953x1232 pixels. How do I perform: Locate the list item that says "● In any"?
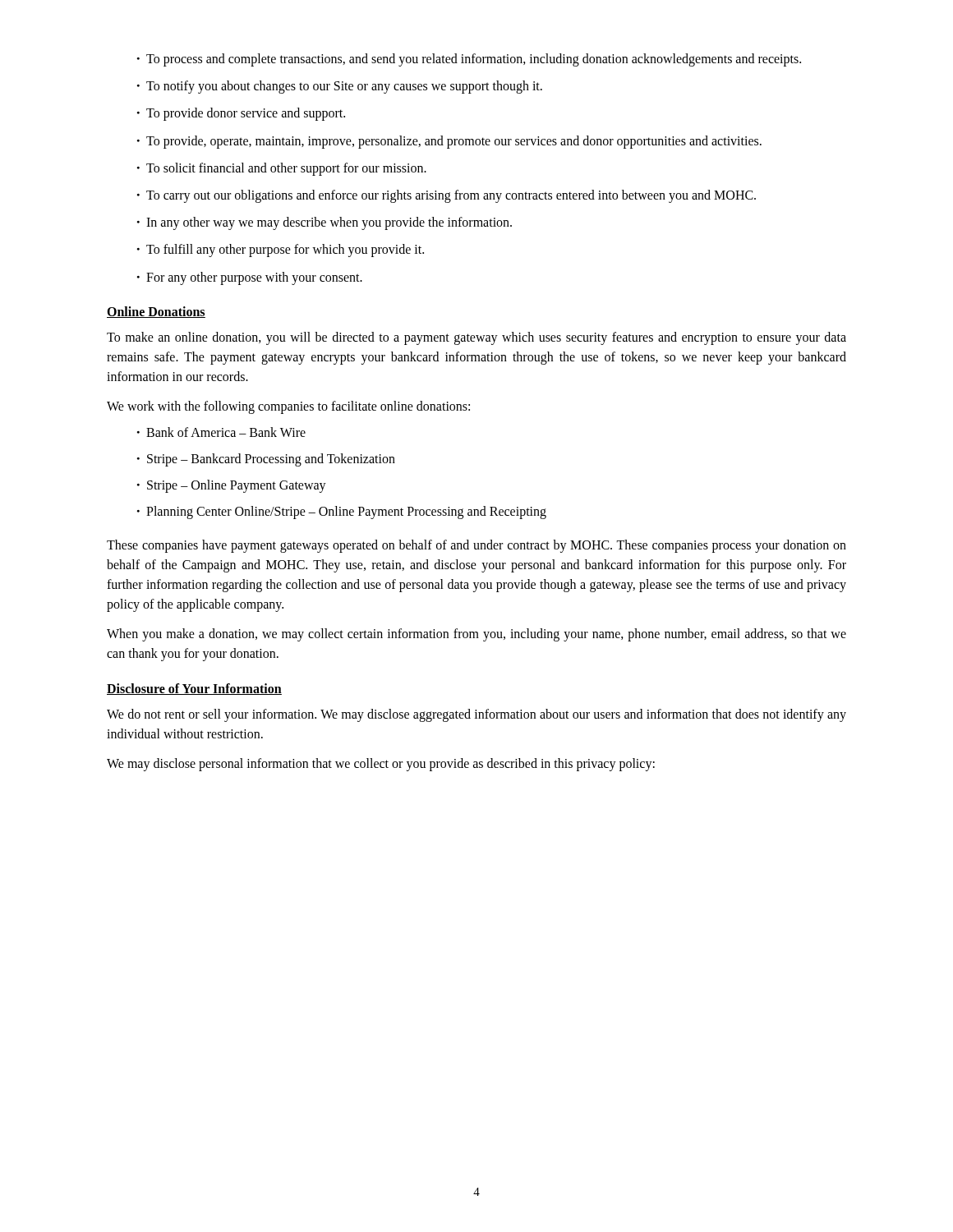click(476, 222)
